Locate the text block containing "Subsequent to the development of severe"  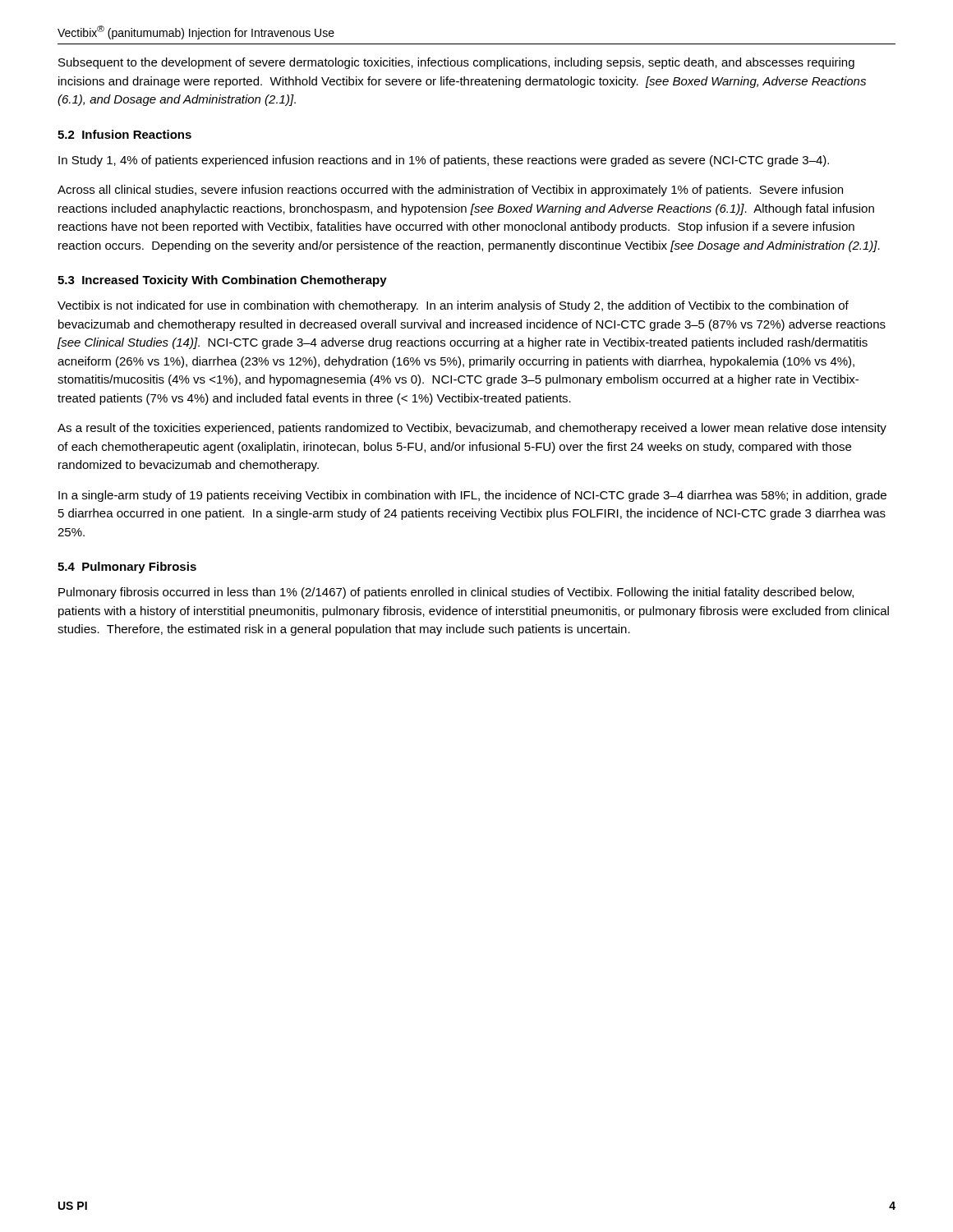462,81
